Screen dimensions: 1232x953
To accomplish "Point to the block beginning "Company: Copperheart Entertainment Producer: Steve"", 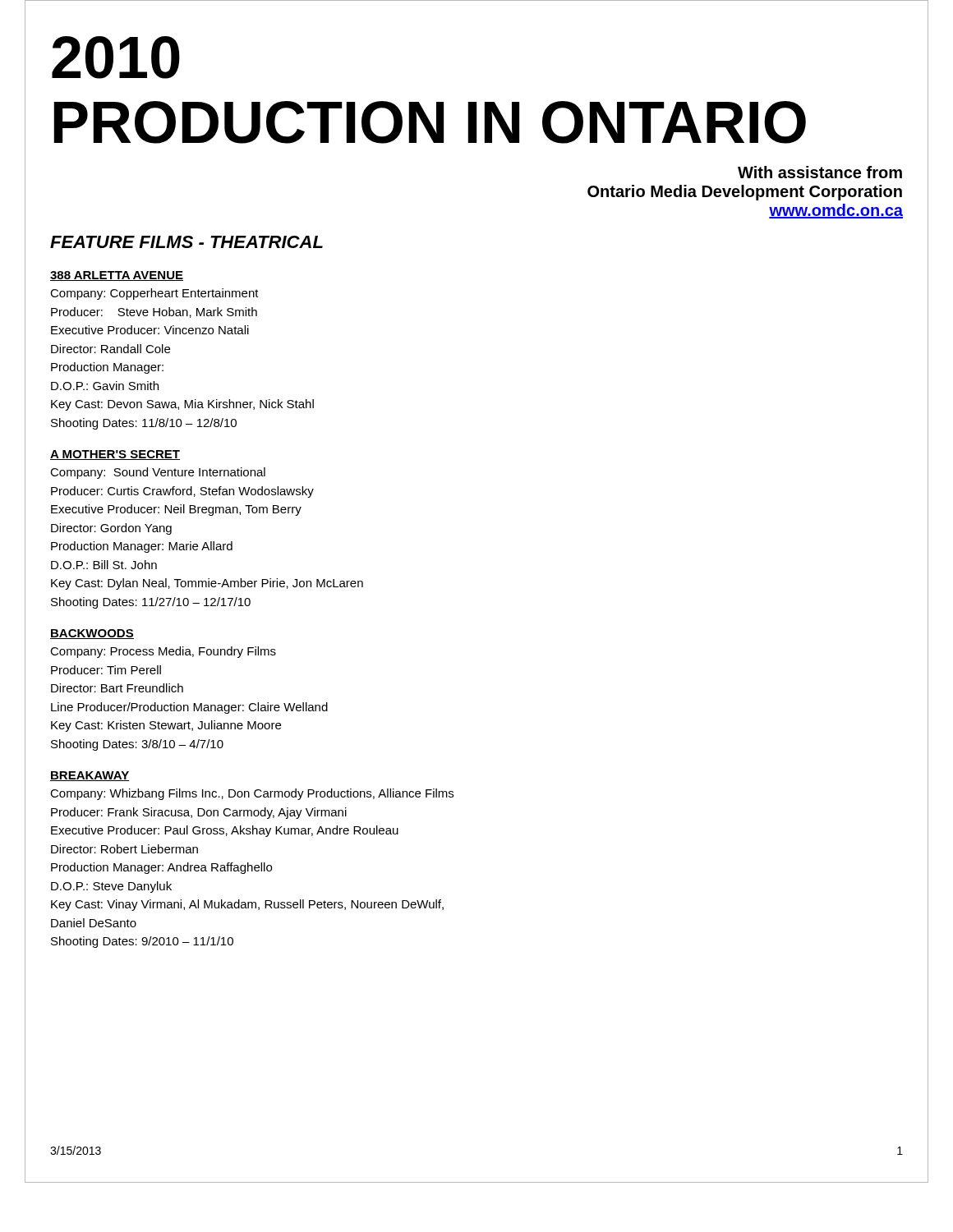I will [154, 294].
